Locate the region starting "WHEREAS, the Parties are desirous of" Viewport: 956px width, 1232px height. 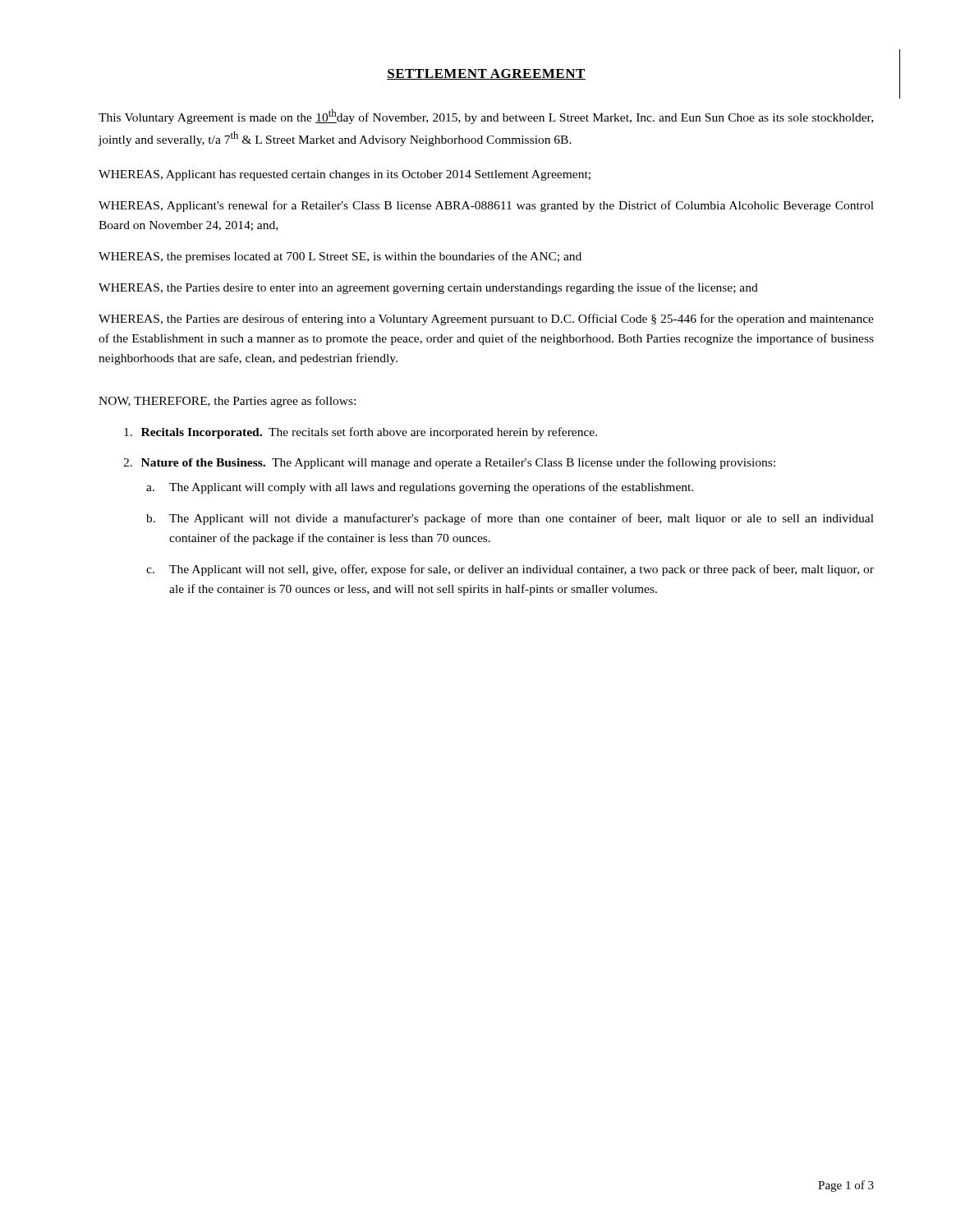coord(486,338)
